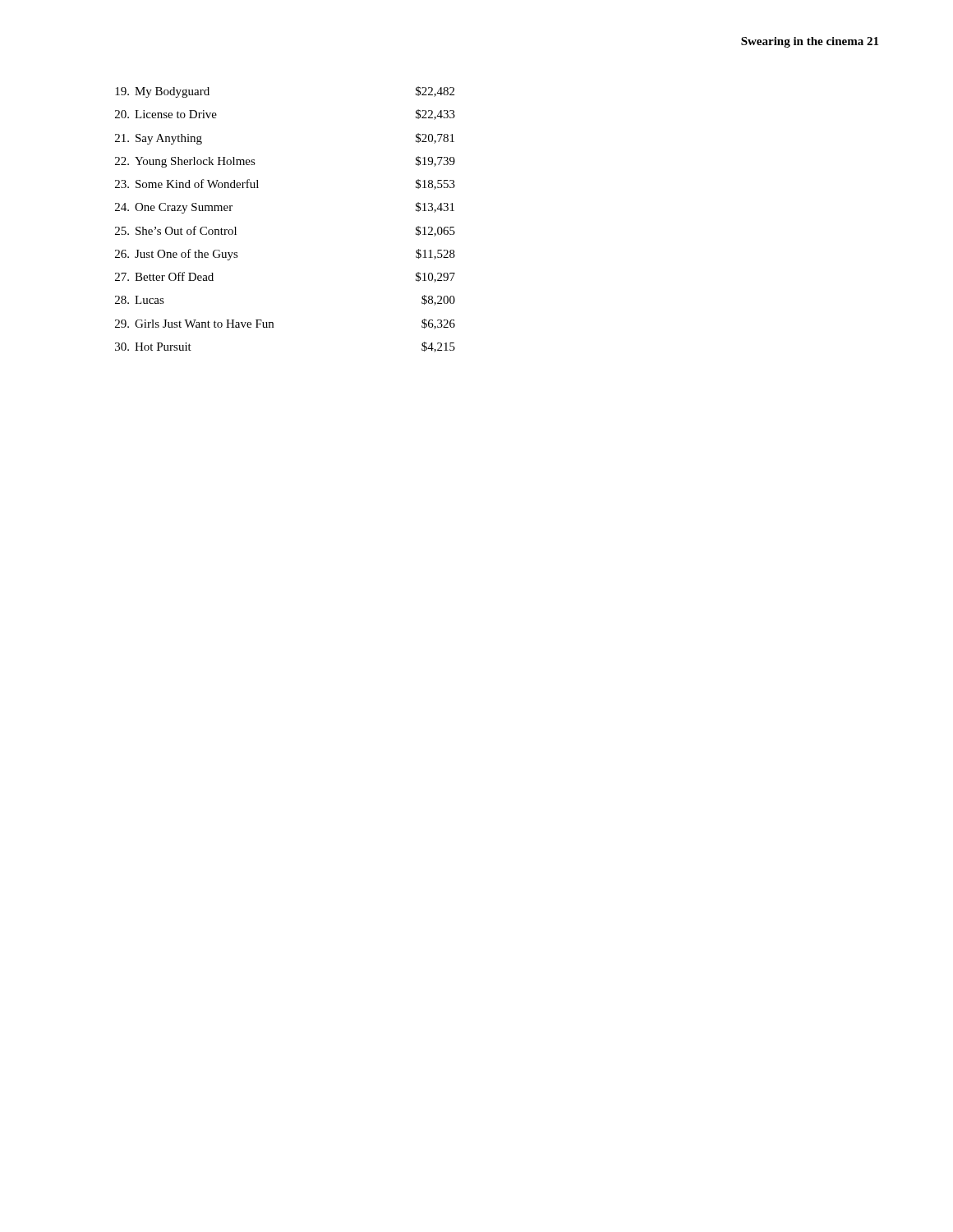The width and height of the screenshot is (953, 1232).
Task: Point to the region starting "20. License to Drive $22,433"
Action: click(x=168, y=115)
